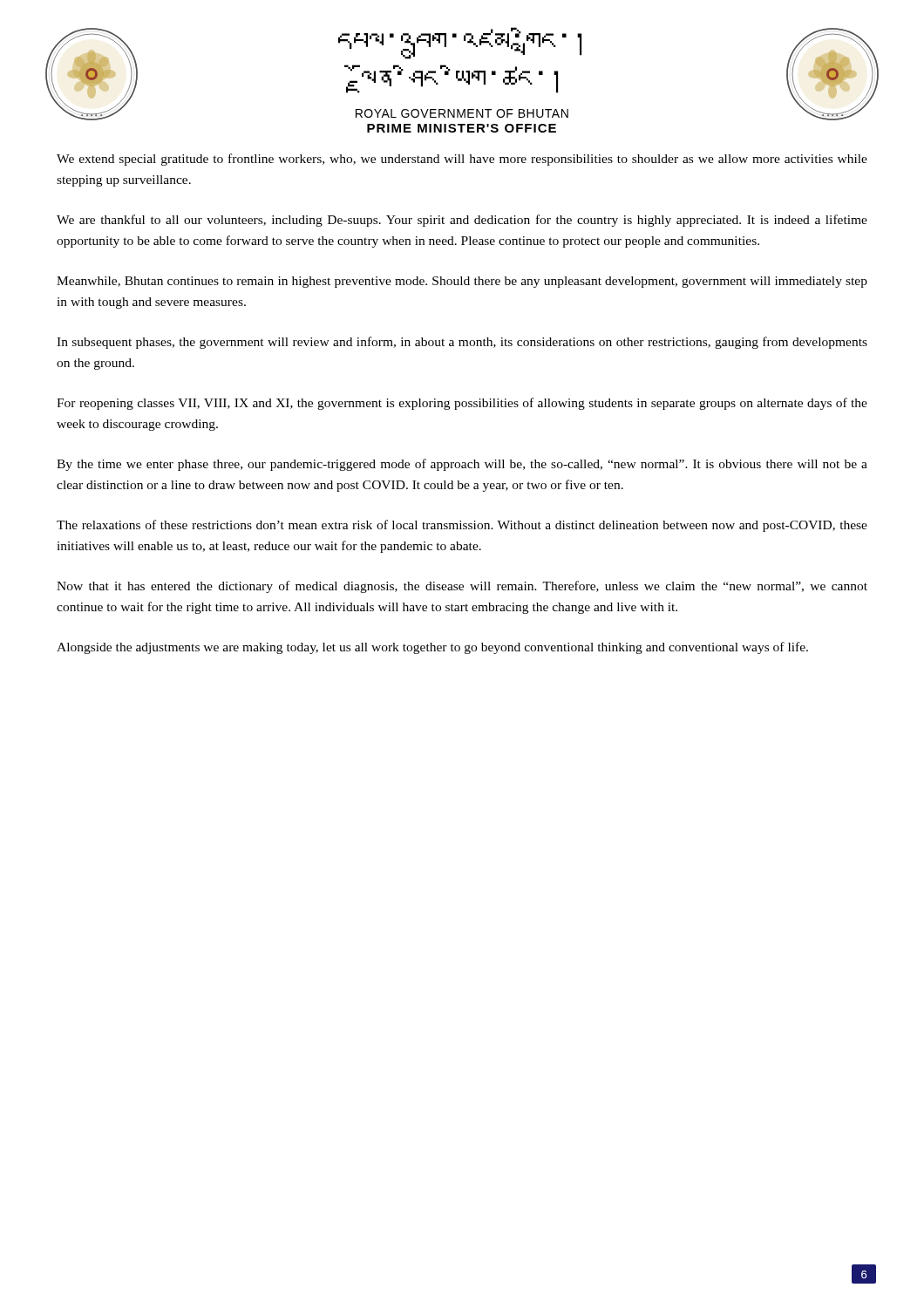Locate the region starting "We extend special gratitude to frontline"
Image resolution: width=924 pixels, height=1308 pixels.
(x=462, y=169)
